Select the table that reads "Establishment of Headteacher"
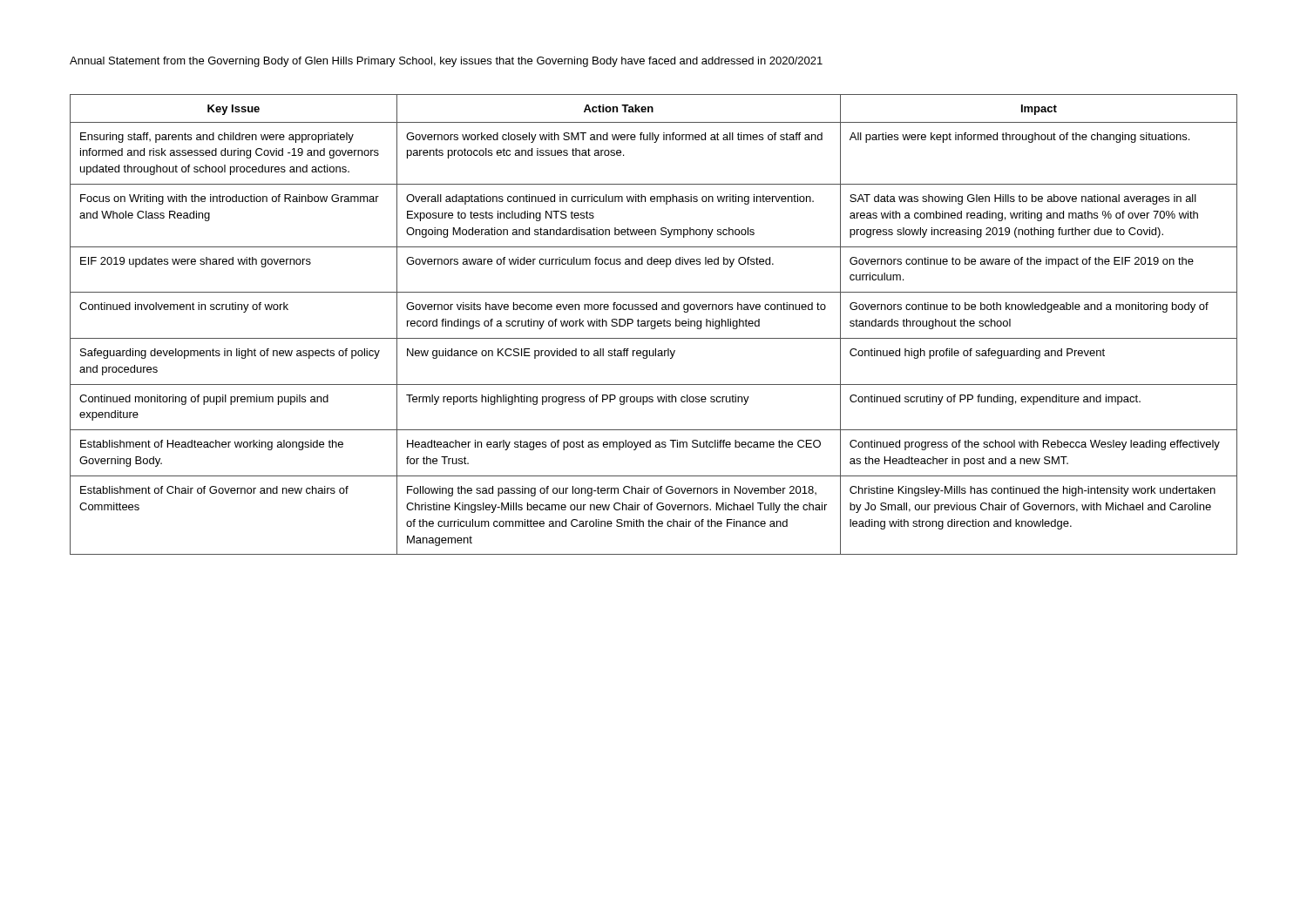 pyautogui.click(x=654, y=324)
